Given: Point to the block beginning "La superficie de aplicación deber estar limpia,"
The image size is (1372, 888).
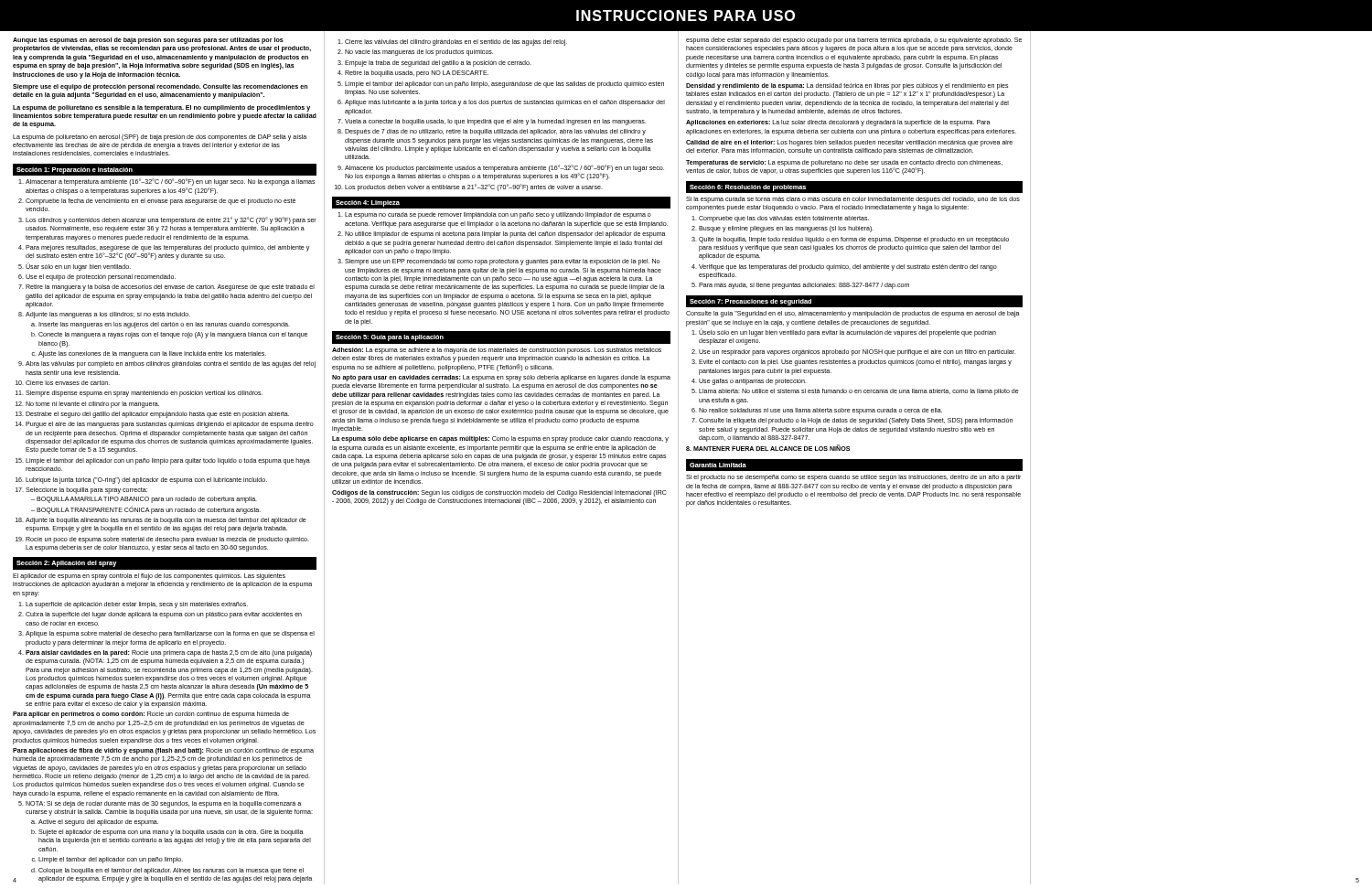Looking at the screenshot, I should 137,605.
